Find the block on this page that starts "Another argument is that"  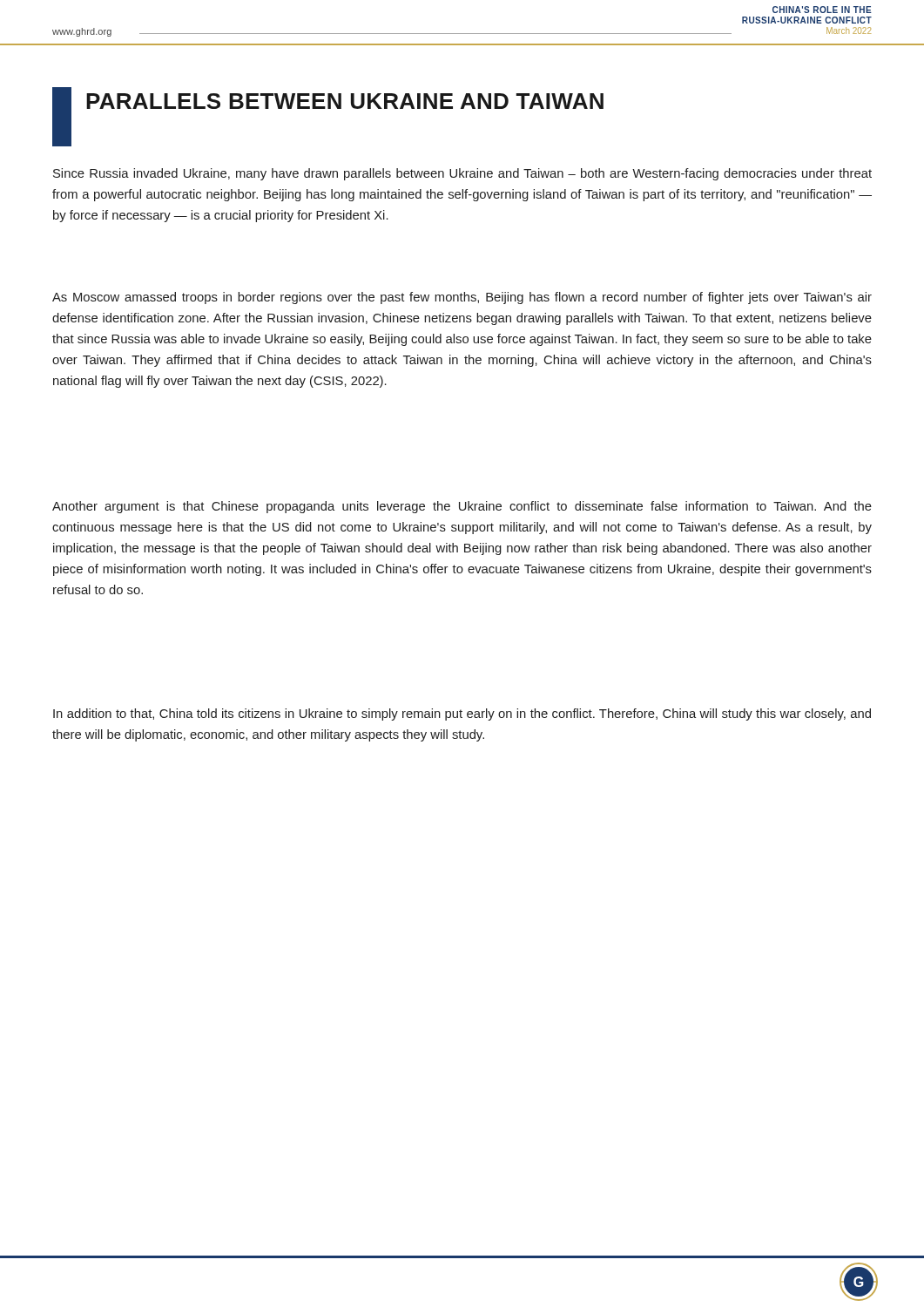pyautogui.click(x=462, y=548)
